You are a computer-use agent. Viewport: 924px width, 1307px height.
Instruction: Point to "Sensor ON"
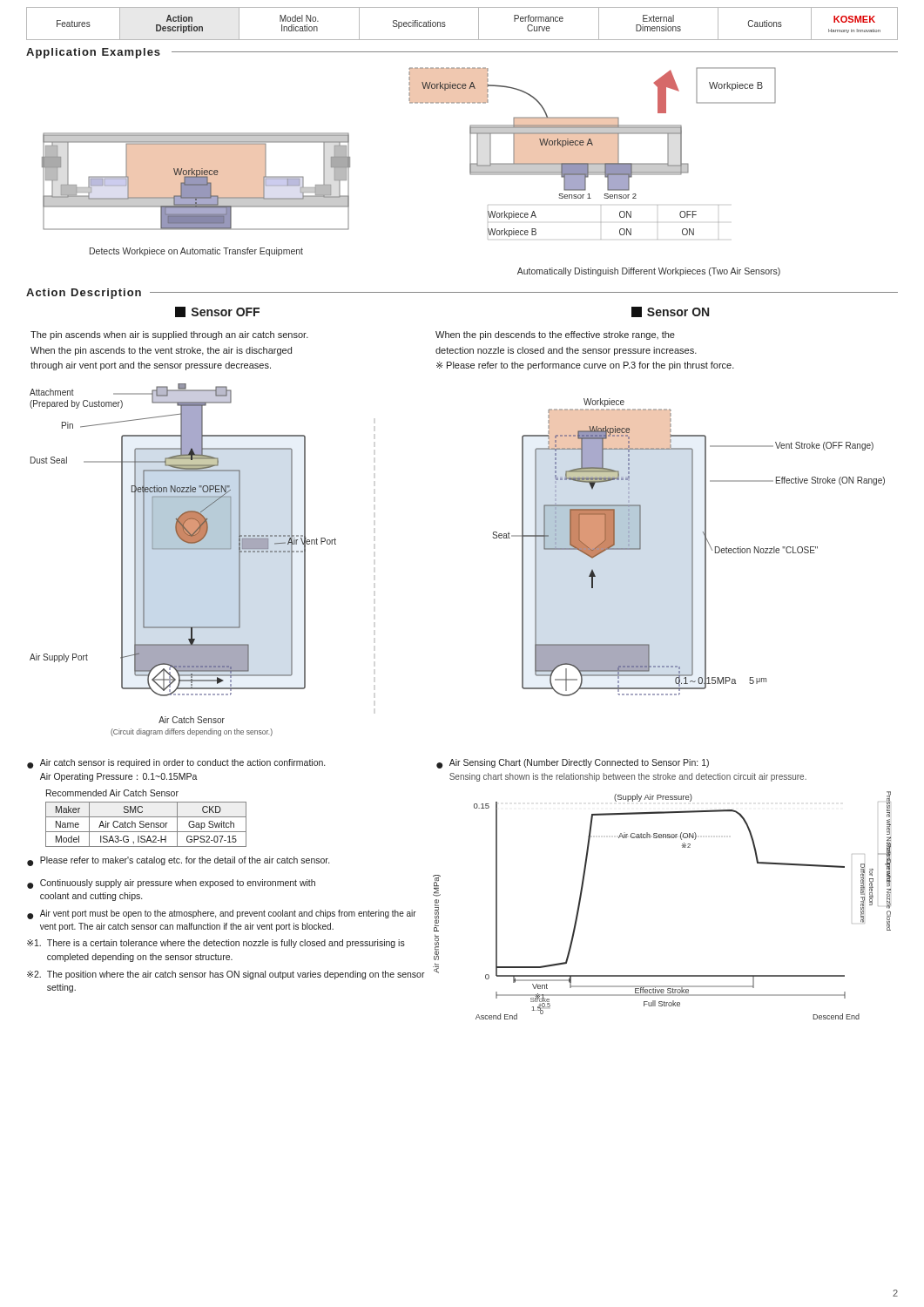[x=671, y=312]
